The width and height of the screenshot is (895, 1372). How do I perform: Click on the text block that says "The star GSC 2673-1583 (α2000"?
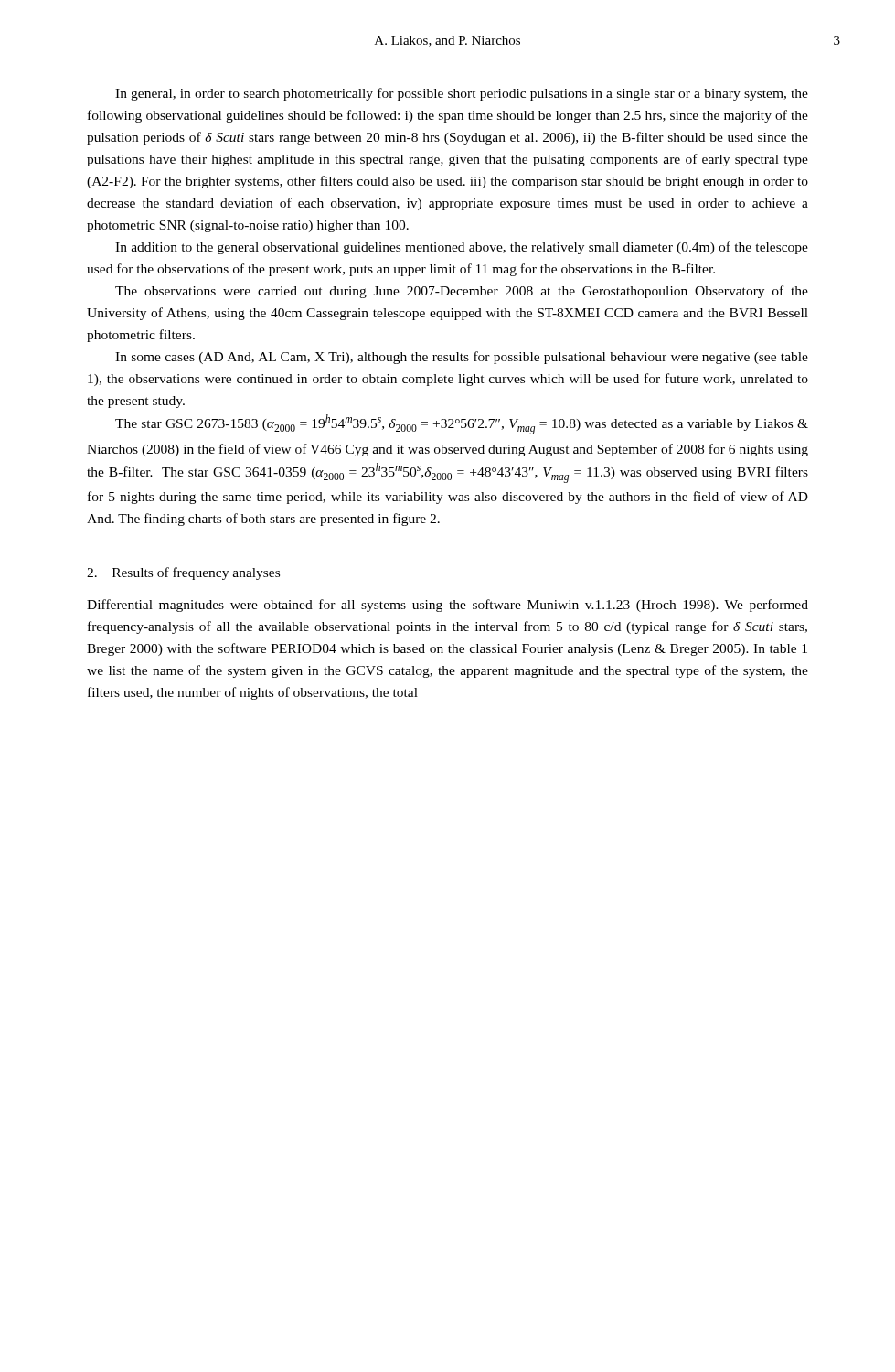(x=448, y=471)
